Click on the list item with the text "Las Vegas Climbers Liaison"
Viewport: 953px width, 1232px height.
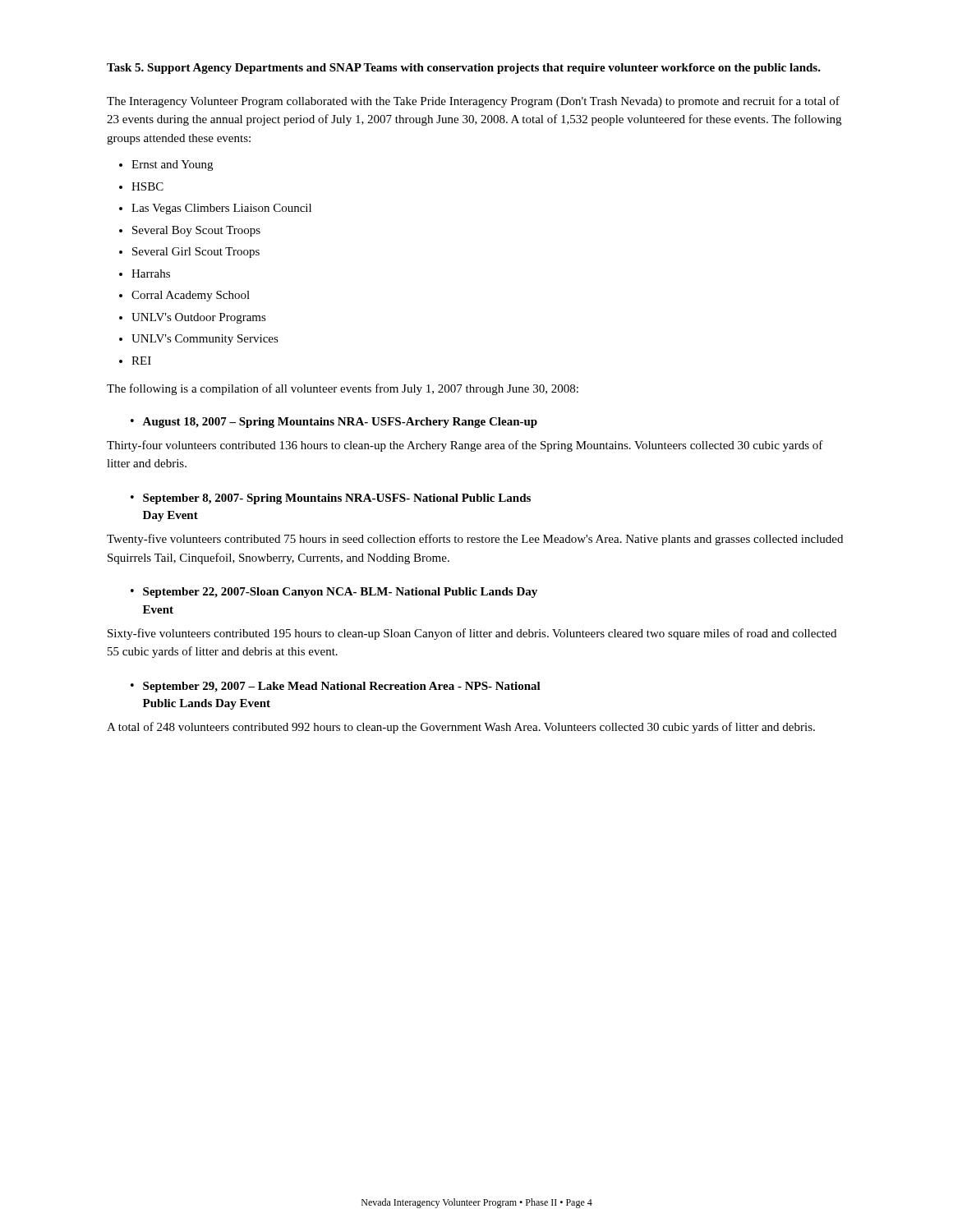(222, 208)
